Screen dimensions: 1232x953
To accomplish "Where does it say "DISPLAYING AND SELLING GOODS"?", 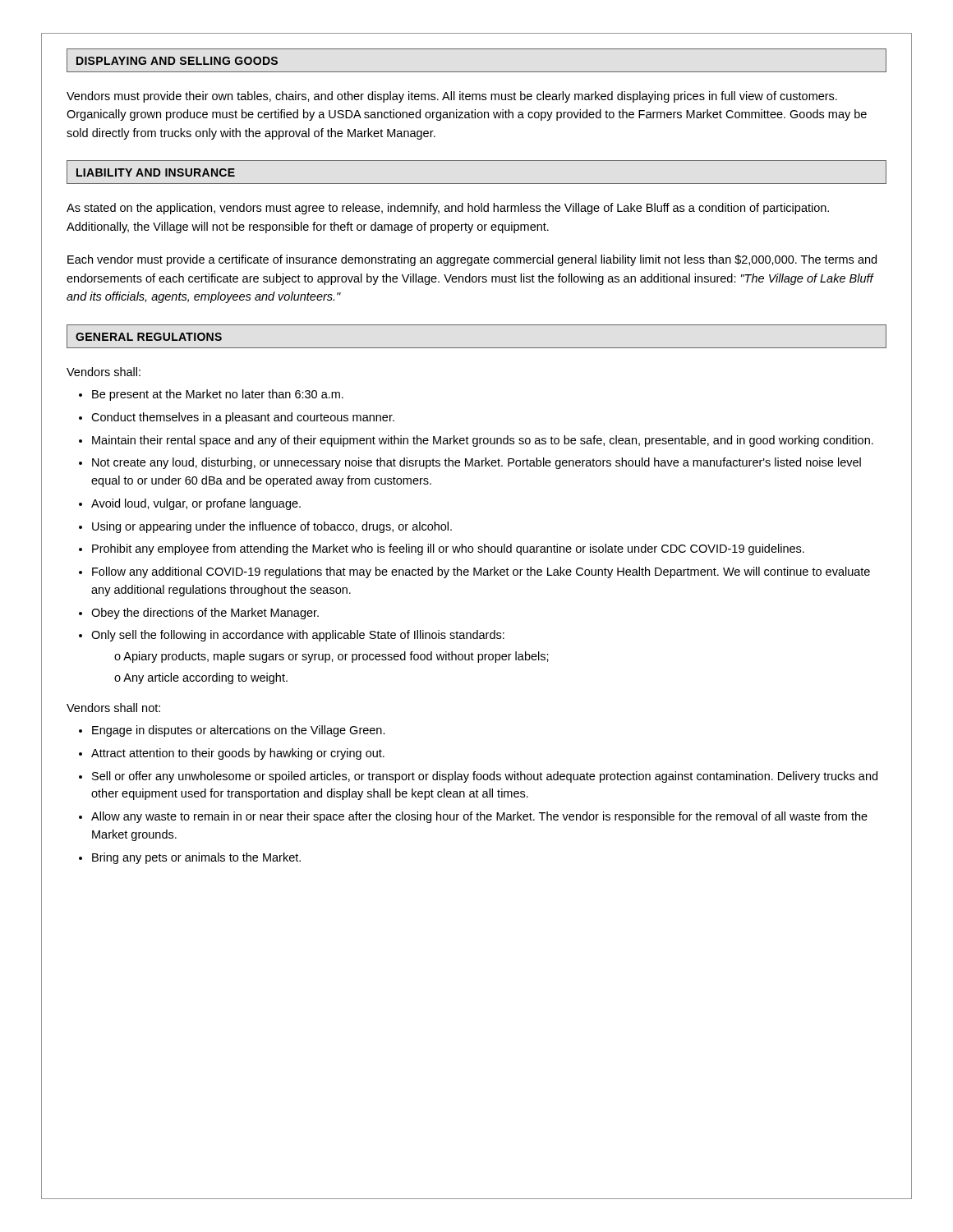I will point(177,61).
